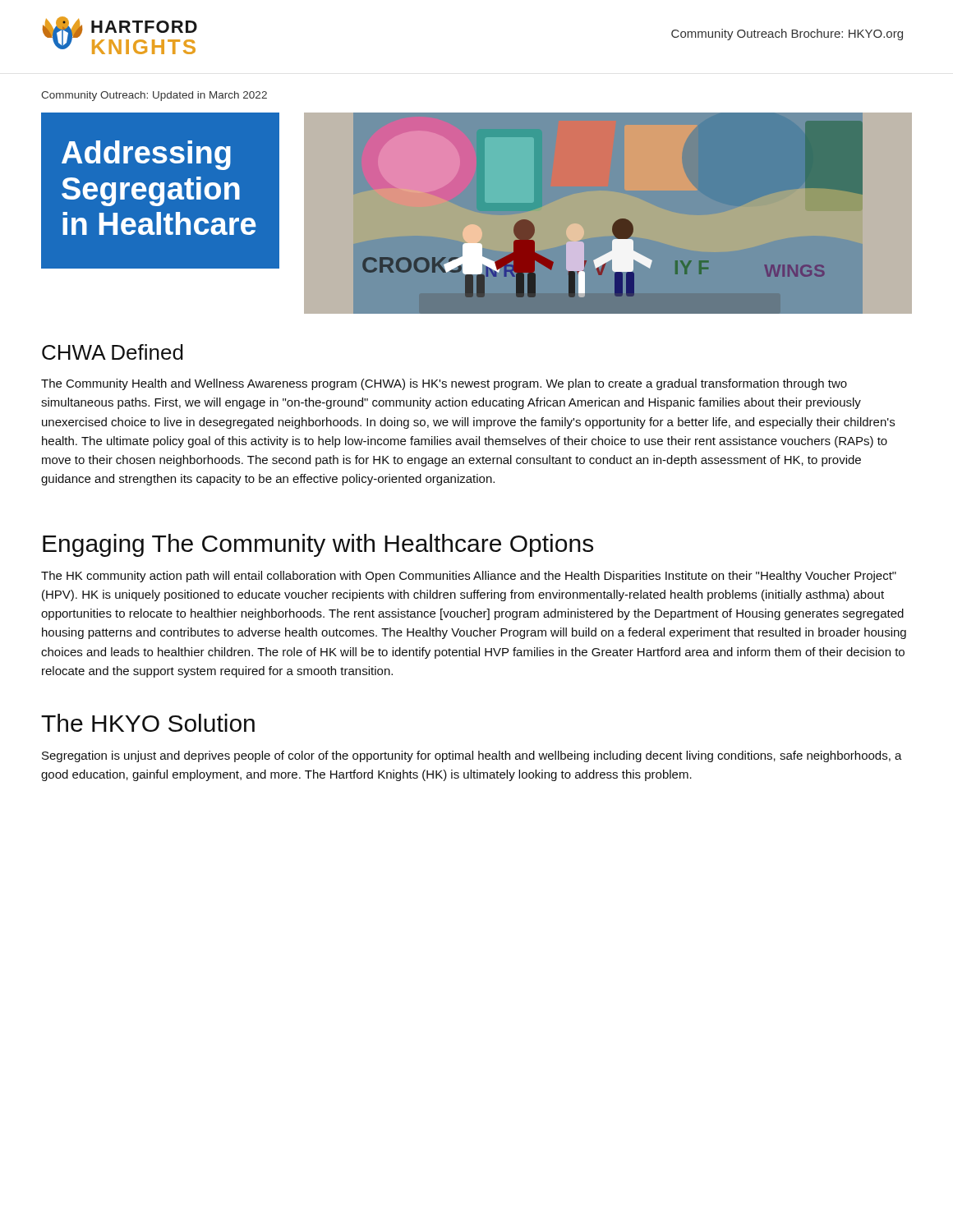Locate the section header that says "Engaging The Community with Healthcare Options"

tap(476, 543)
